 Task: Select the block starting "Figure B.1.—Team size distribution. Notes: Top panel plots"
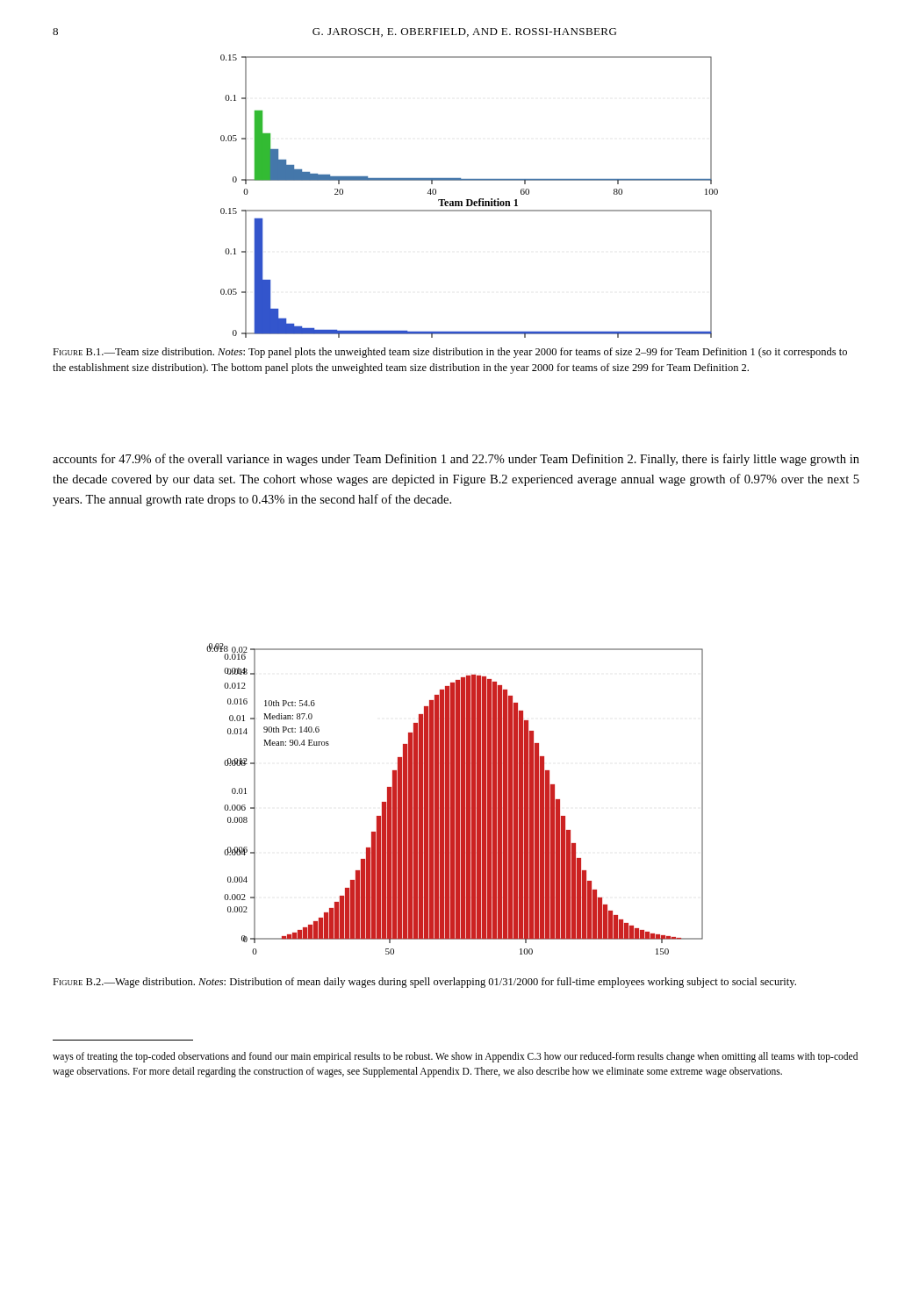pyautogui.click(x=450, y=360)
